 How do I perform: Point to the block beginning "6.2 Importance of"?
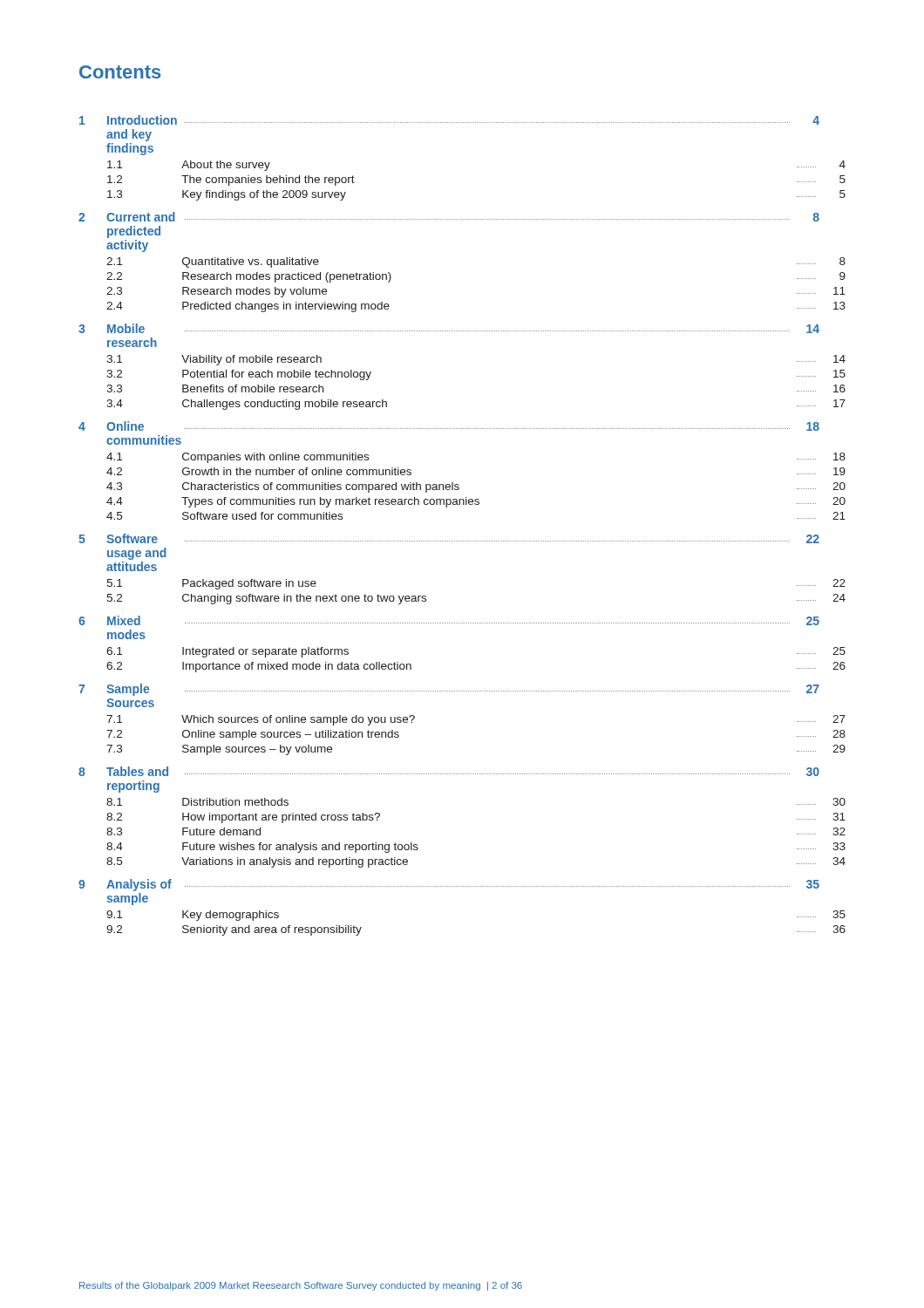click(109, 666)
